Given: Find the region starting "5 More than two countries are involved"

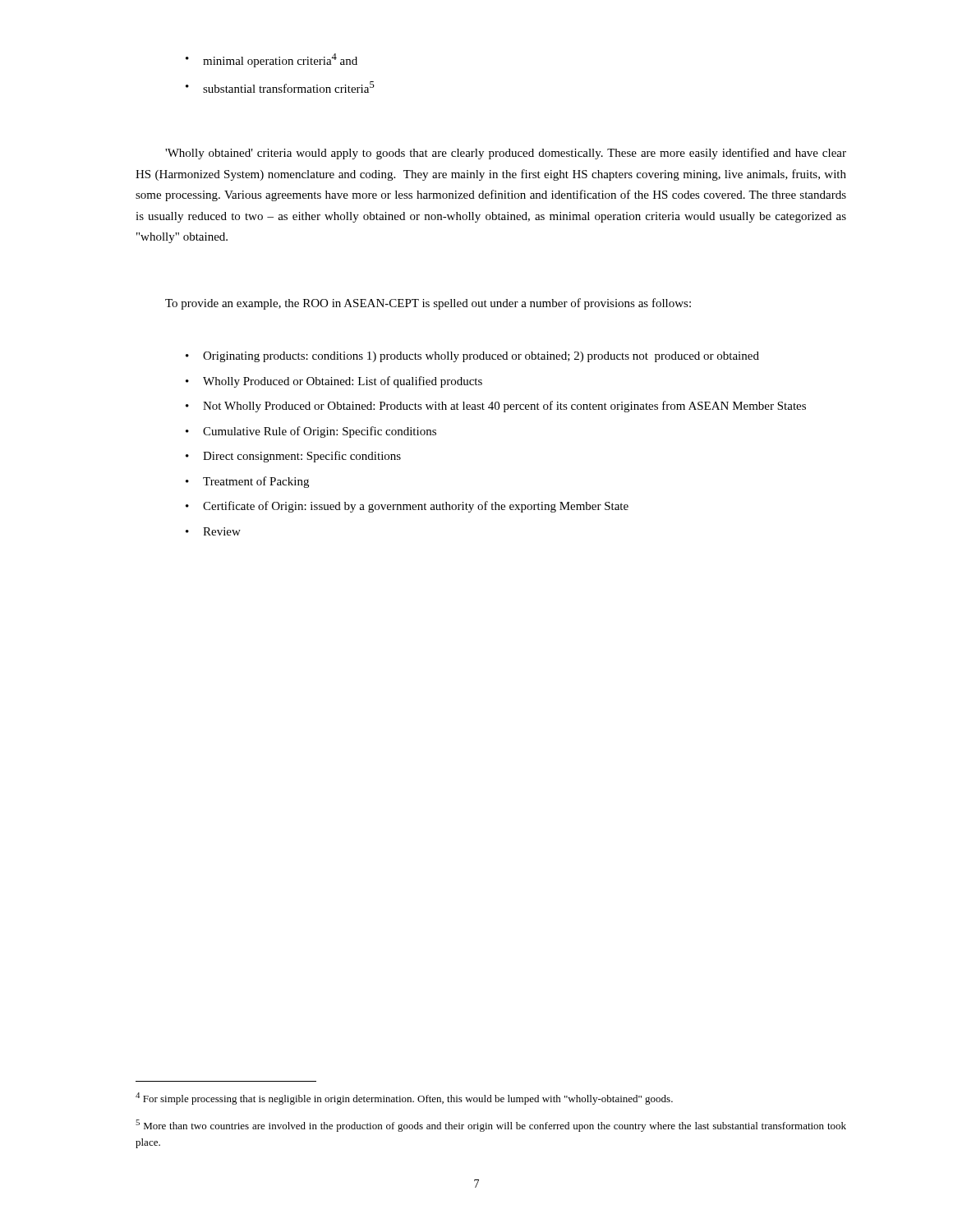Looking at the screenshot, I should pos(491,1132).
